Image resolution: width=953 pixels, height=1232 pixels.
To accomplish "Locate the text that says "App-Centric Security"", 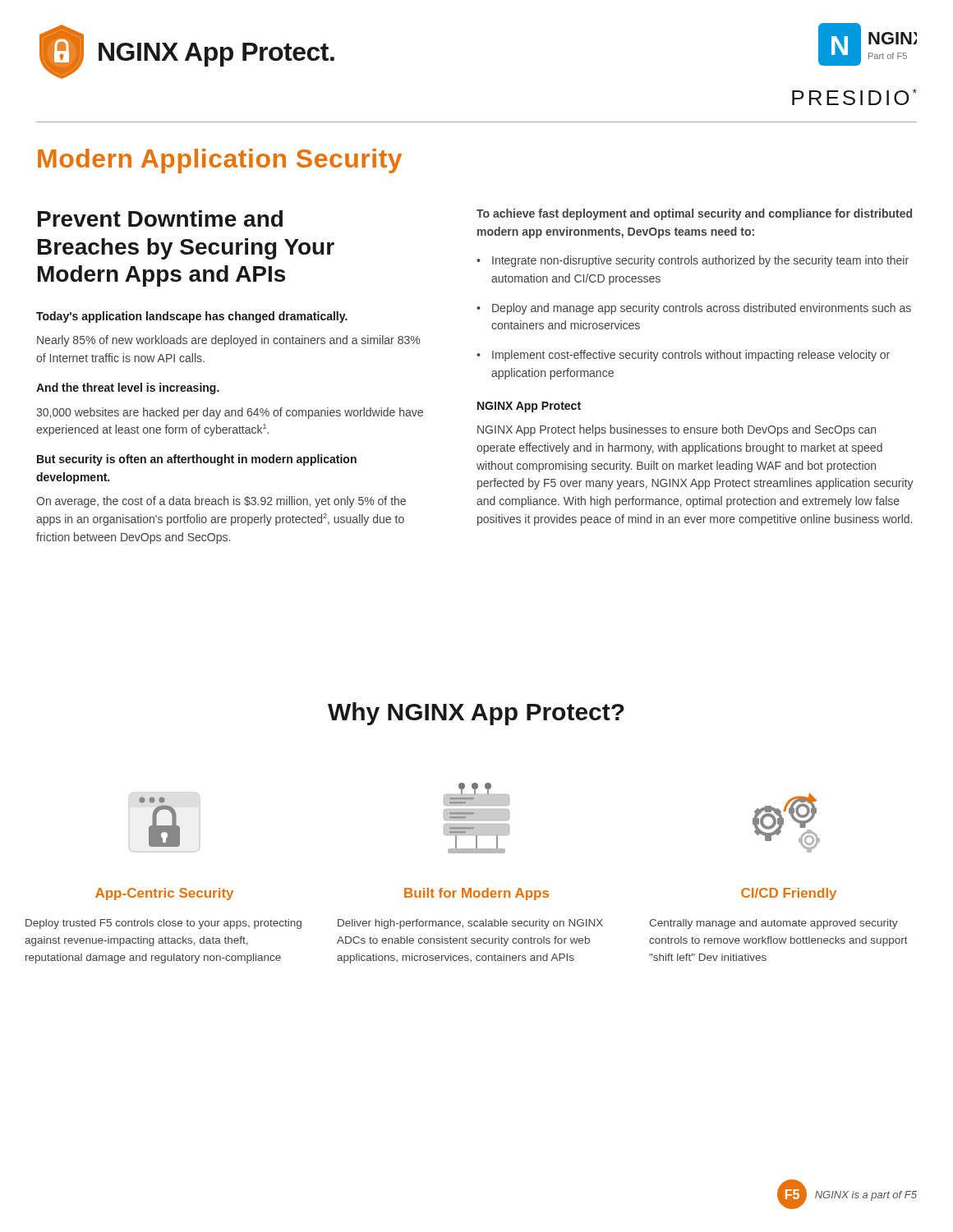I will (164, 894).
